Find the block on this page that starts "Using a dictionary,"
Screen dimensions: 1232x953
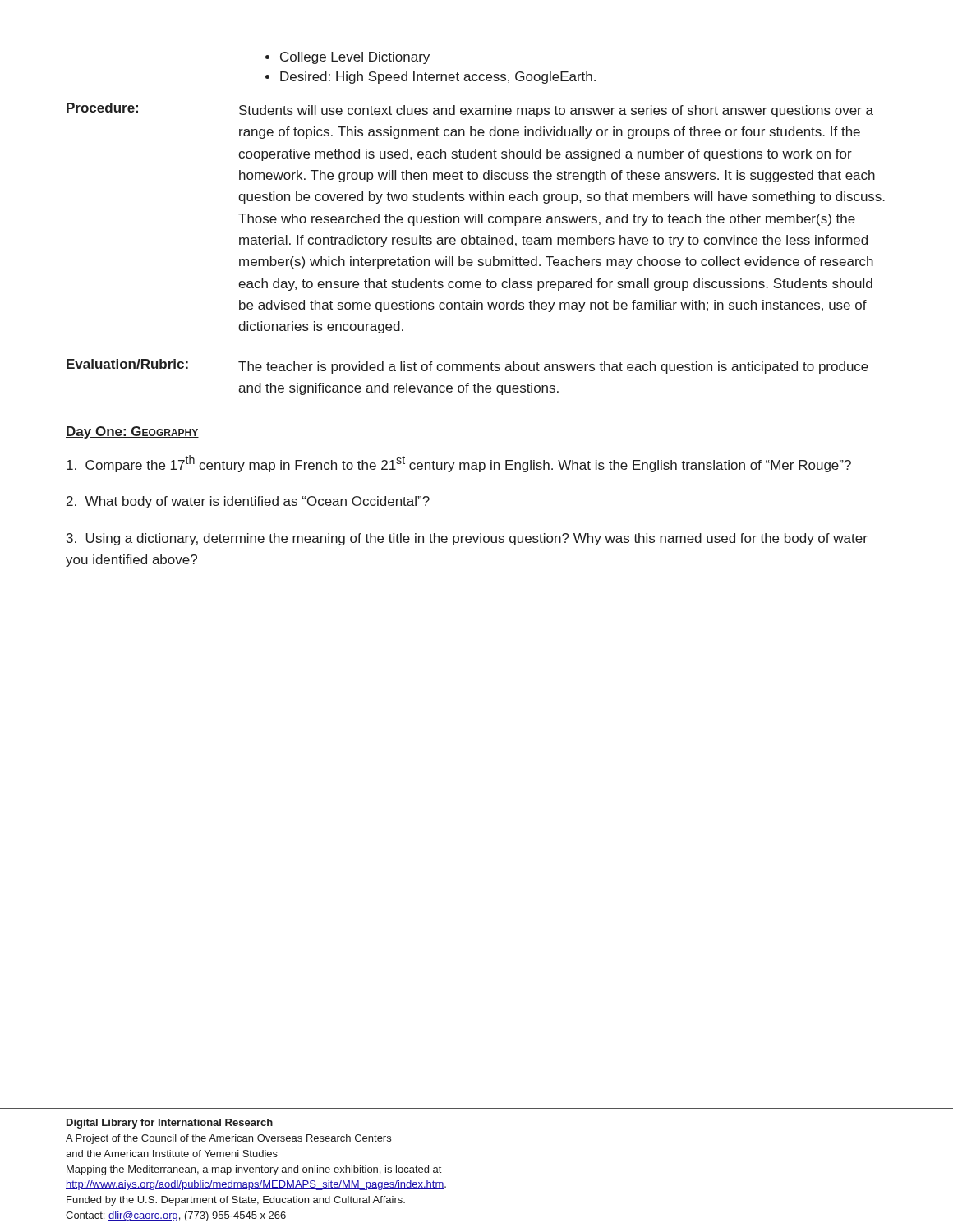pos(467,549)
